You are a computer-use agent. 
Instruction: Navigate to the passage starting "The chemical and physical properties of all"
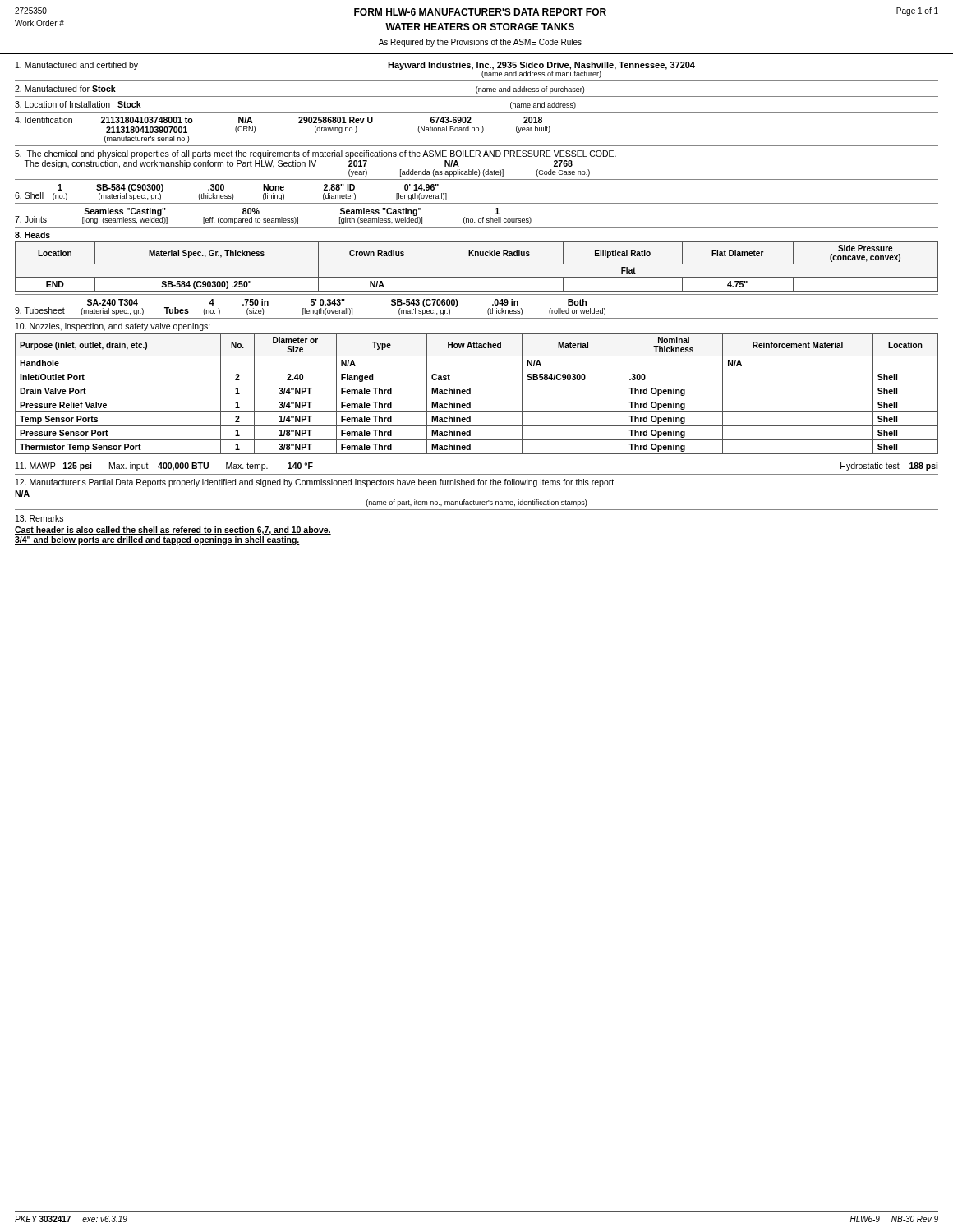(x=476, y=163)
